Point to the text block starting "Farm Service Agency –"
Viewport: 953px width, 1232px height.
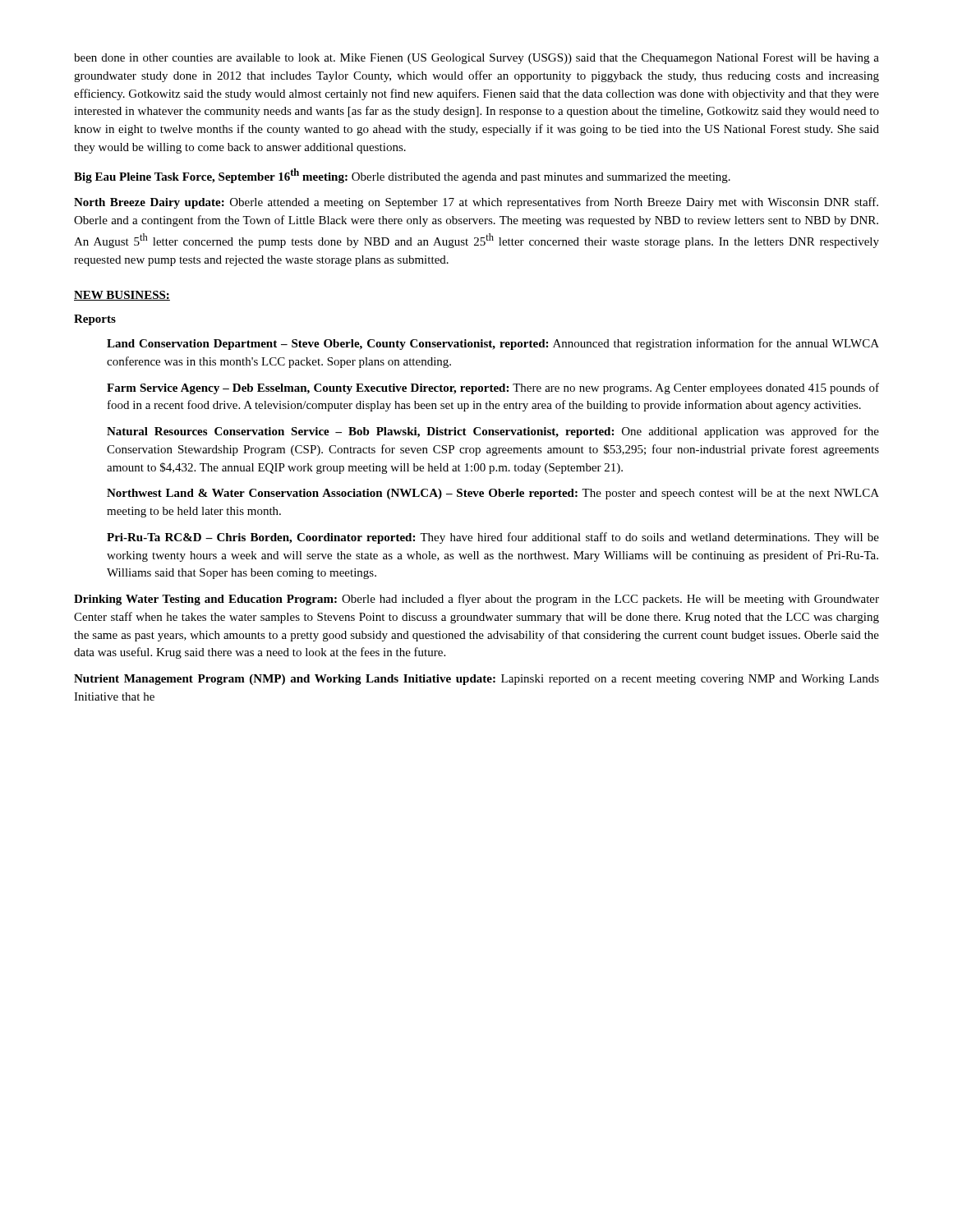(493, 396)
